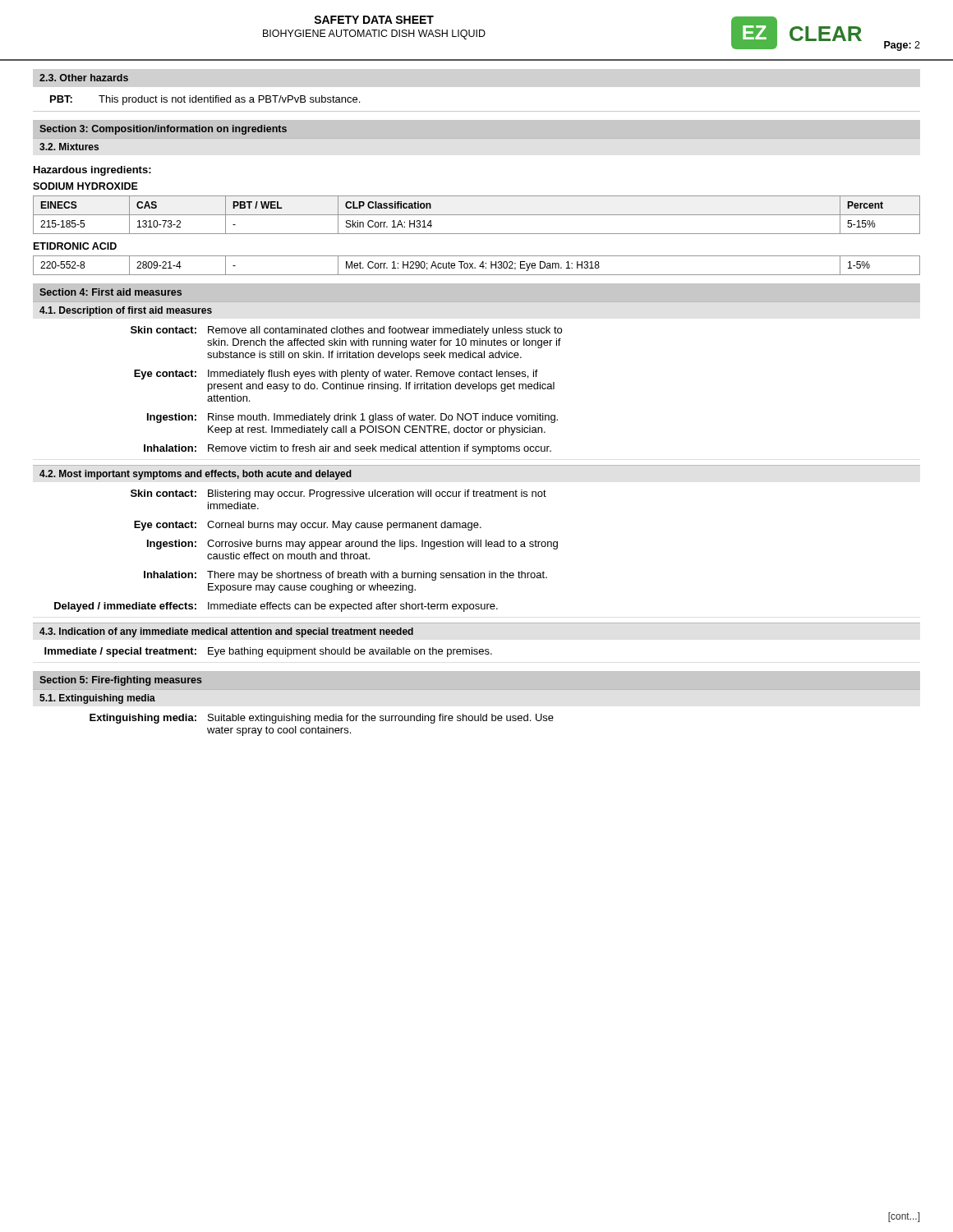Locate the region starting "4.2. Most important symptoms and"

pos(196,474)
